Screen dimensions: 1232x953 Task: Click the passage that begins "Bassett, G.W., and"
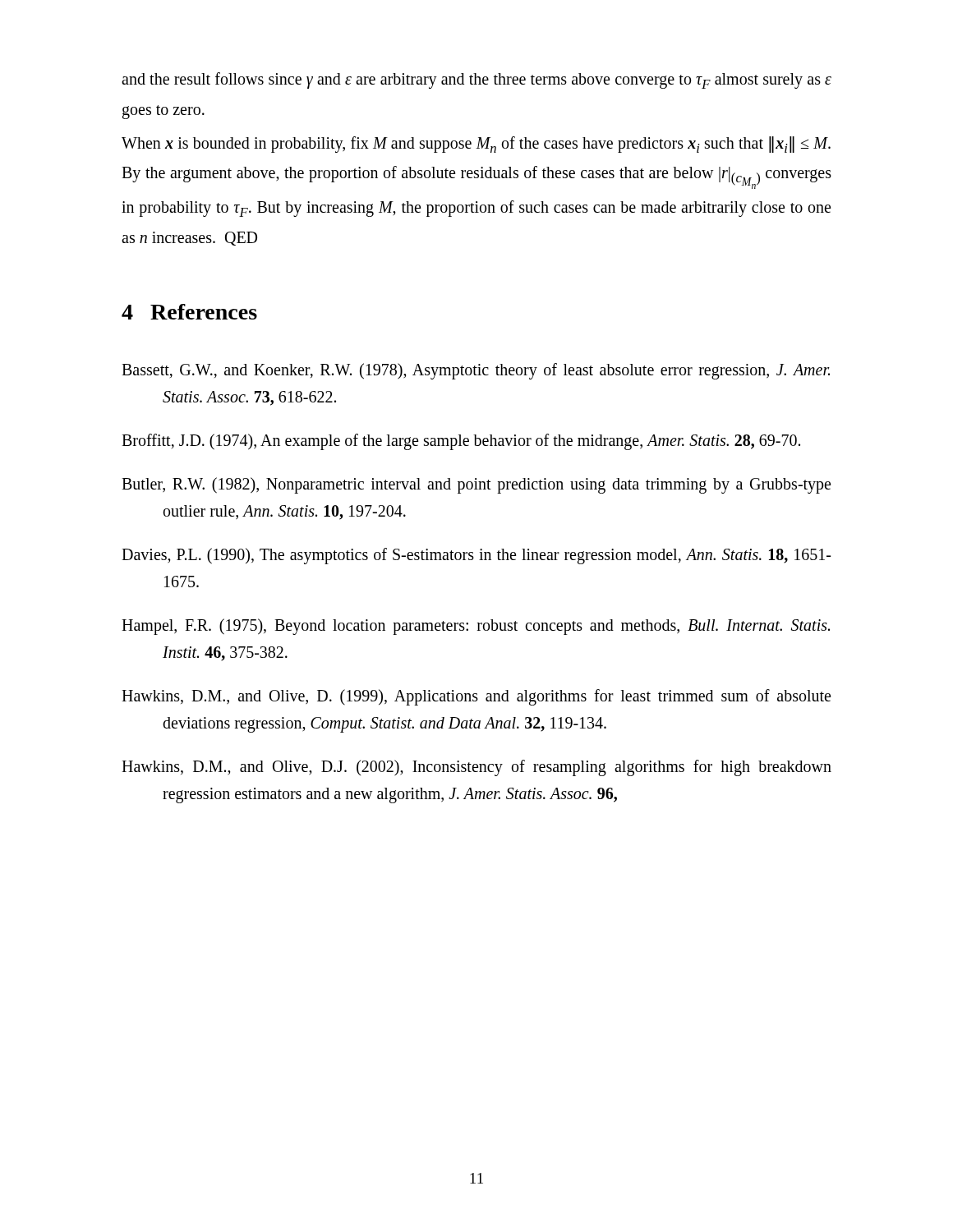476,384
